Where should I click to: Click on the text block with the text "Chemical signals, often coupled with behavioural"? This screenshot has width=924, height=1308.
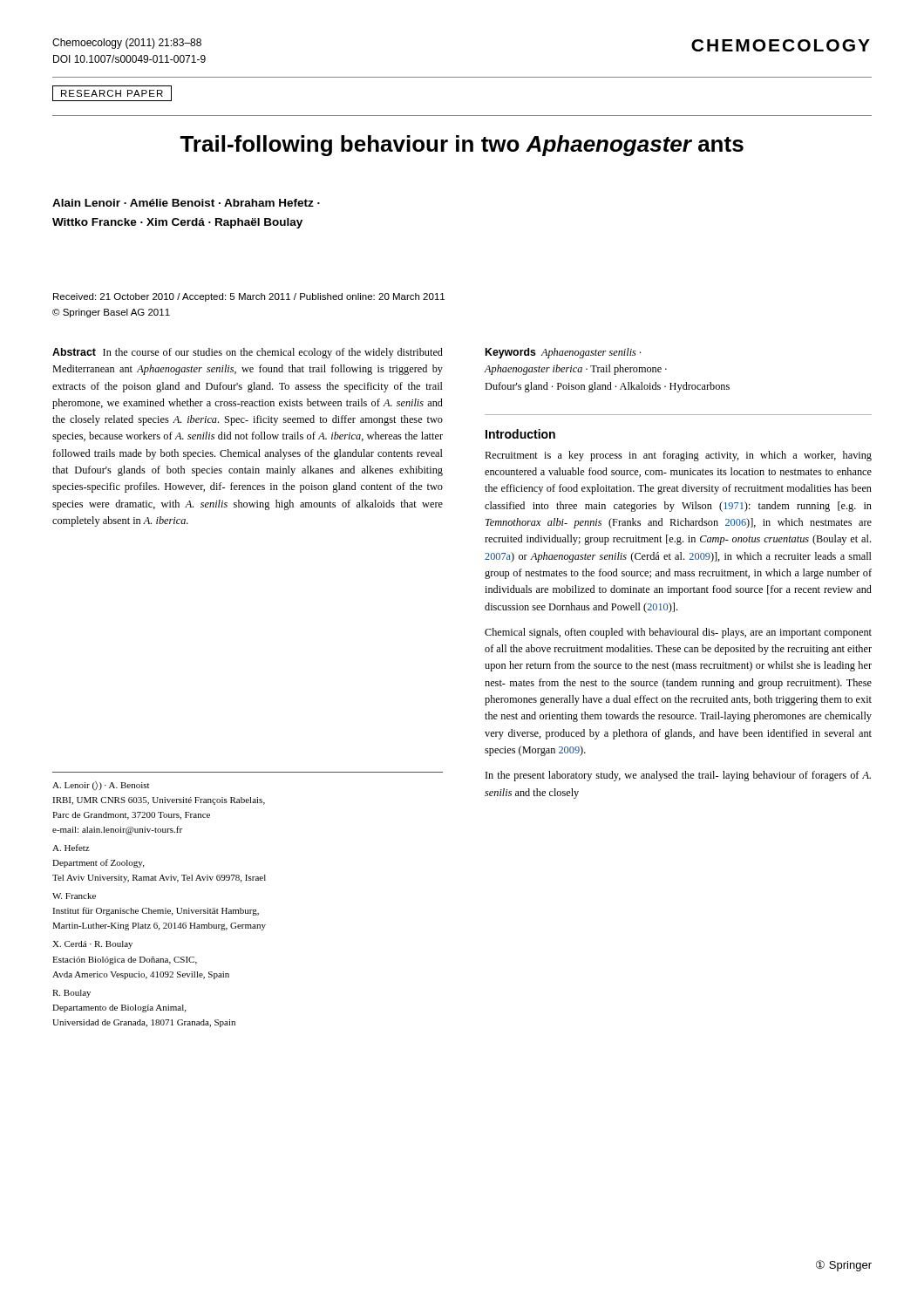678,691
